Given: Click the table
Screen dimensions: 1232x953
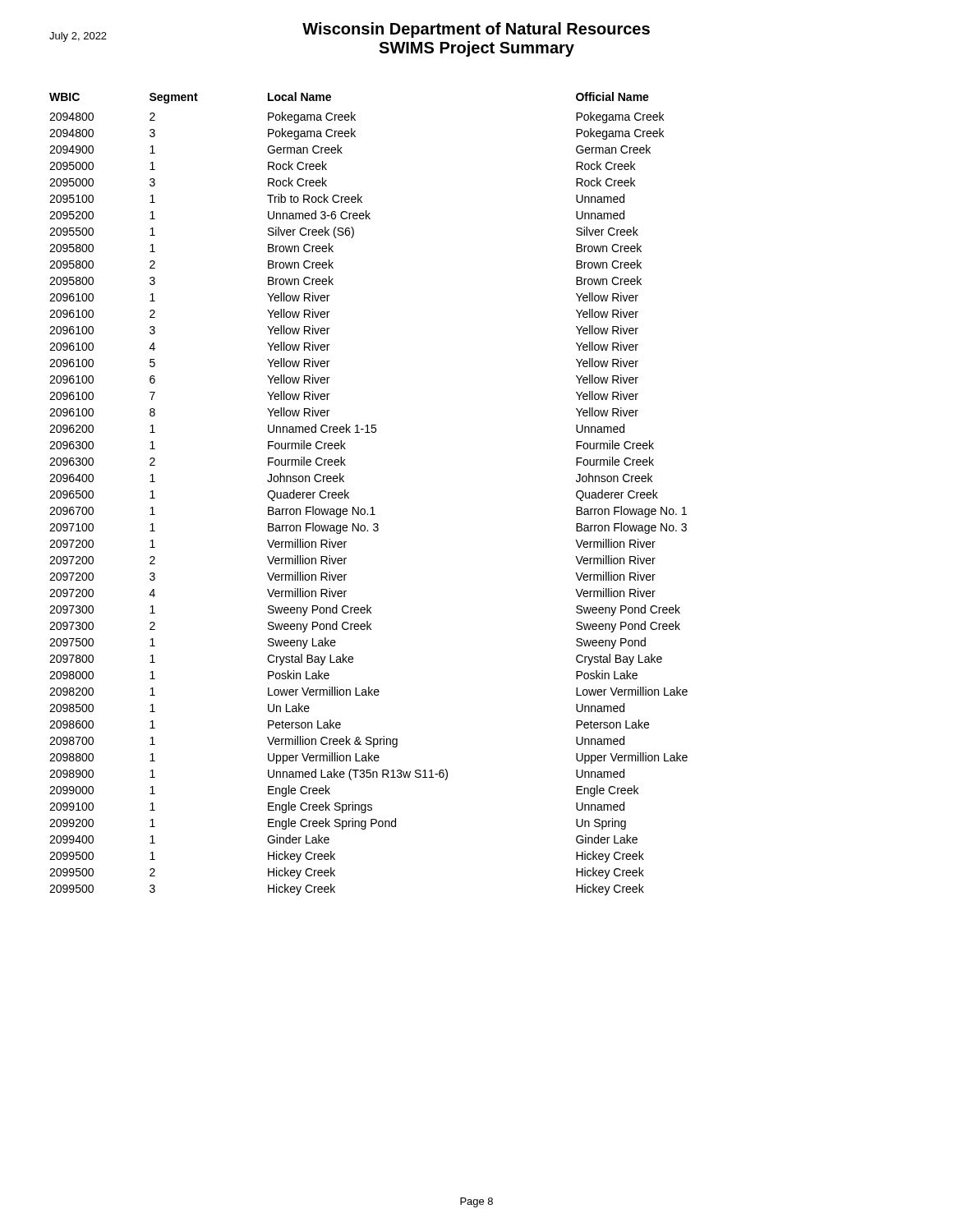Looking at the screenshot, I should click(x=485, y=493).
